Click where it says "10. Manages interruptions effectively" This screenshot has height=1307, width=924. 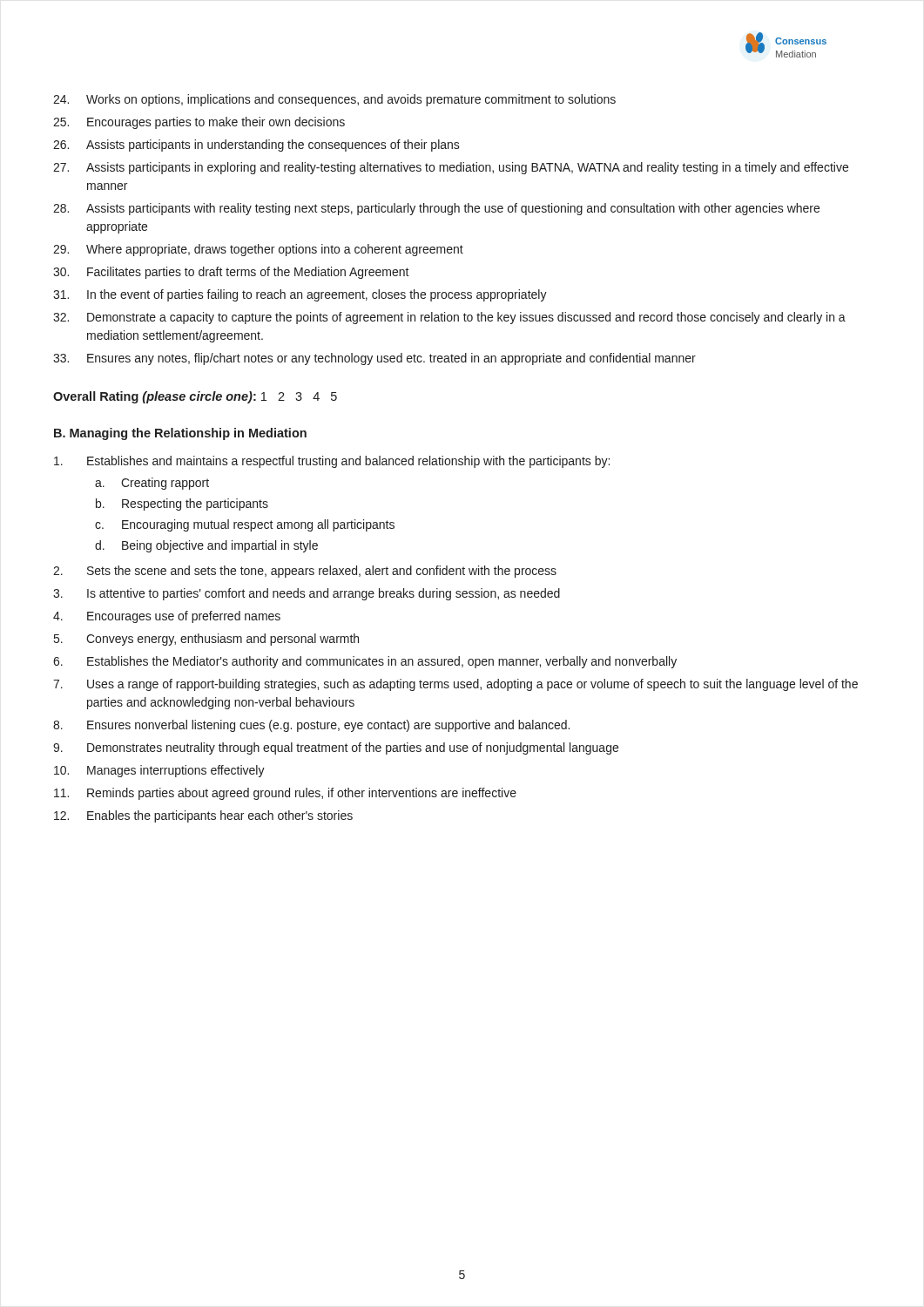click(159, 771)
